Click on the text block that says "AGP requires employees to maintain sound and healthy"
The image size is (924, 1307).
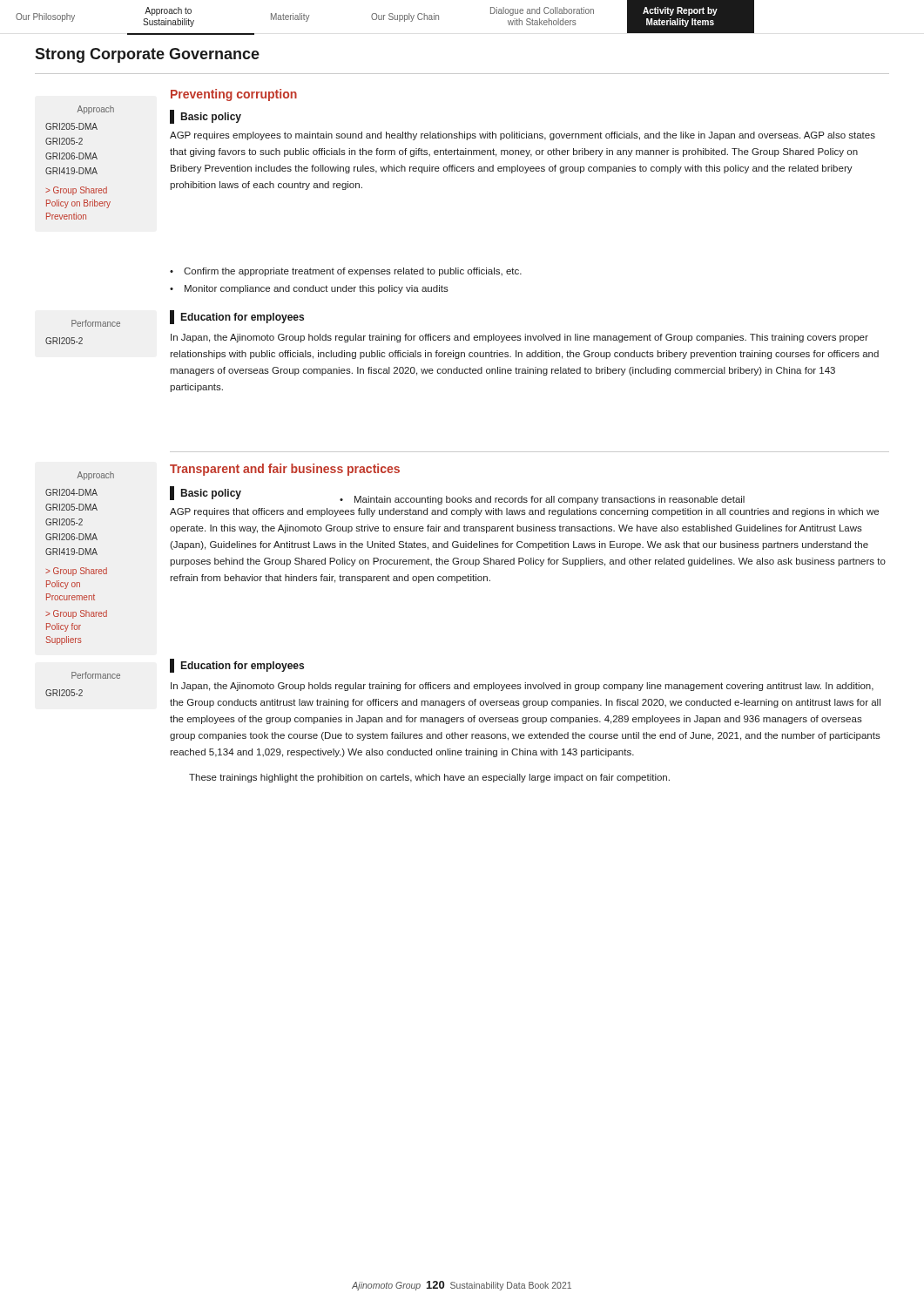pos(529,160)
